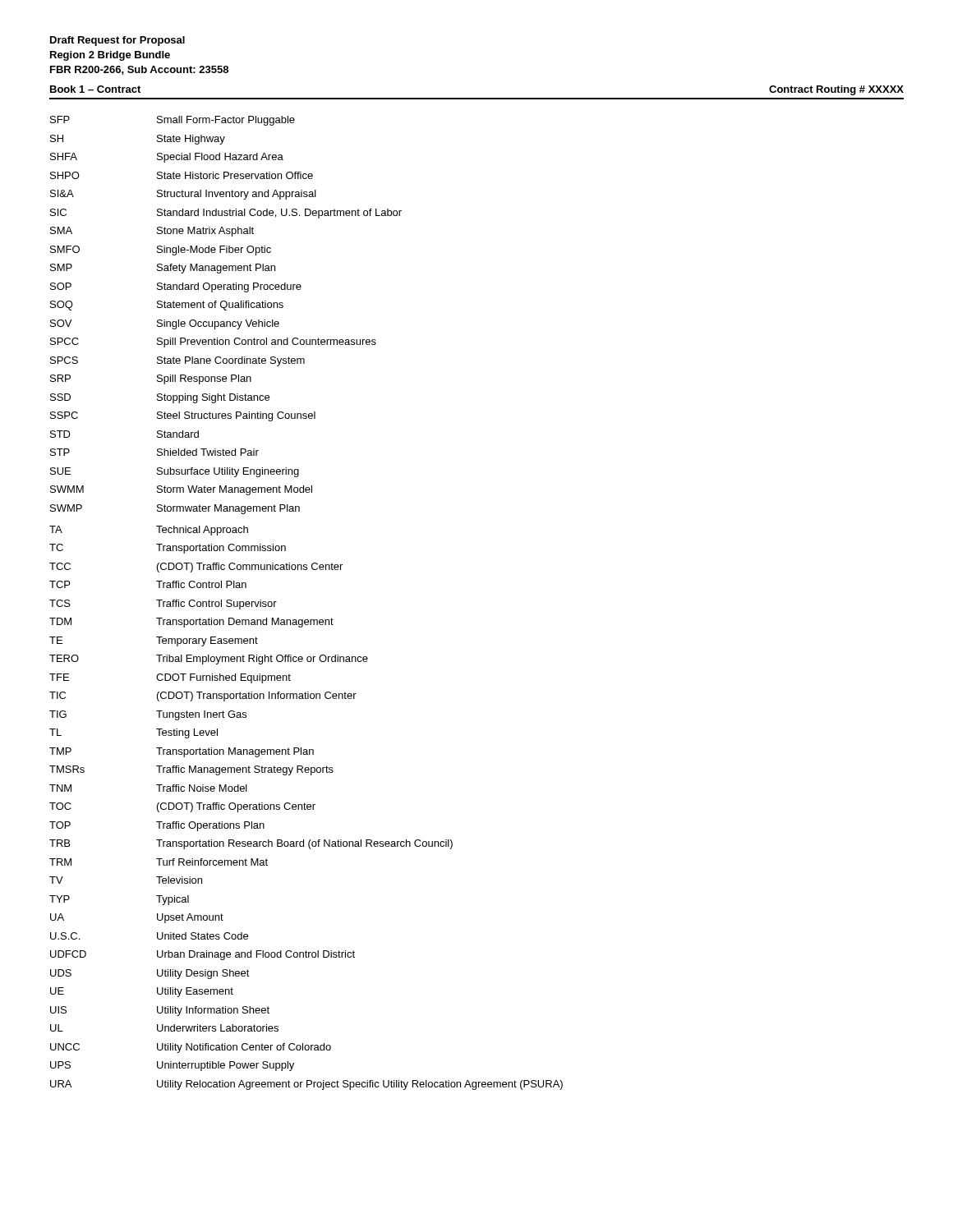
Task: Click on the table containing "Utility Design Sheet"
Action: 476,602
